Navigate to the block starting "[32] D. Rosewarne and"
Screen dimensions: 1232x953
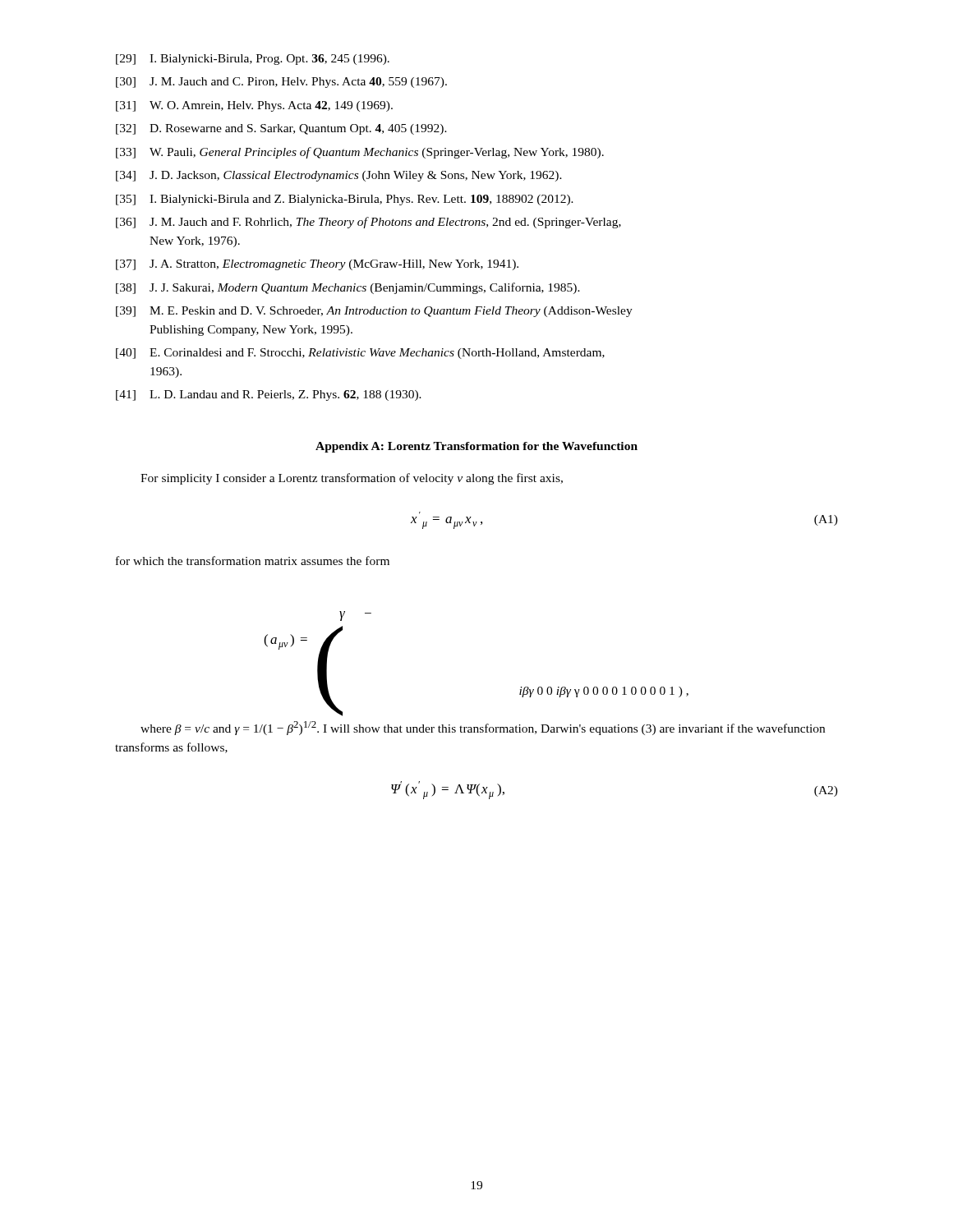pyautogui.click(x=281, y=129)
